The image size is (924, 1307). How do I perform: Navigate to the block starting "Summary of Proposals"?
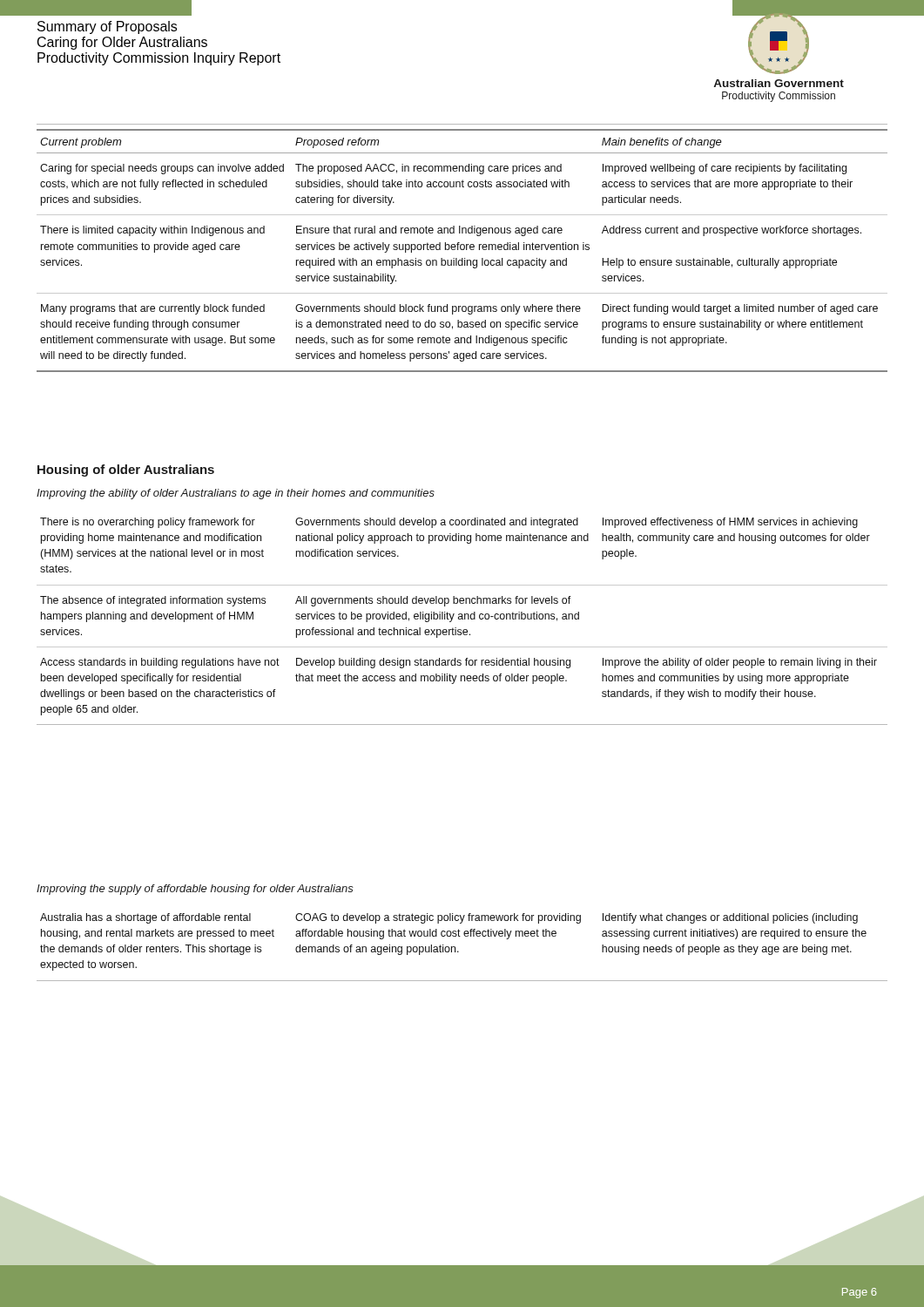coord(107,27)
